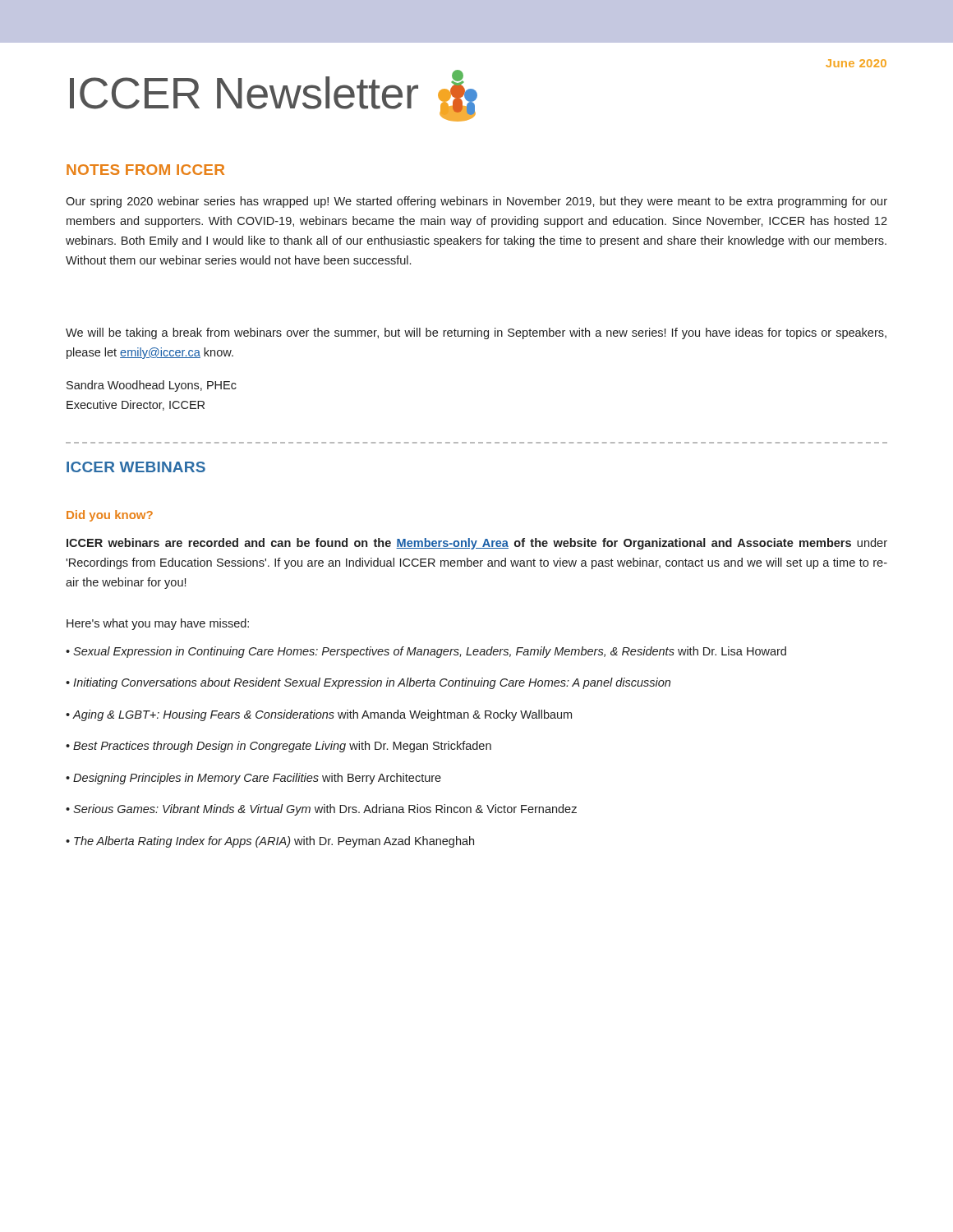
Task: Locate the text block containing "We will be"
Action: tap(476, 342)
